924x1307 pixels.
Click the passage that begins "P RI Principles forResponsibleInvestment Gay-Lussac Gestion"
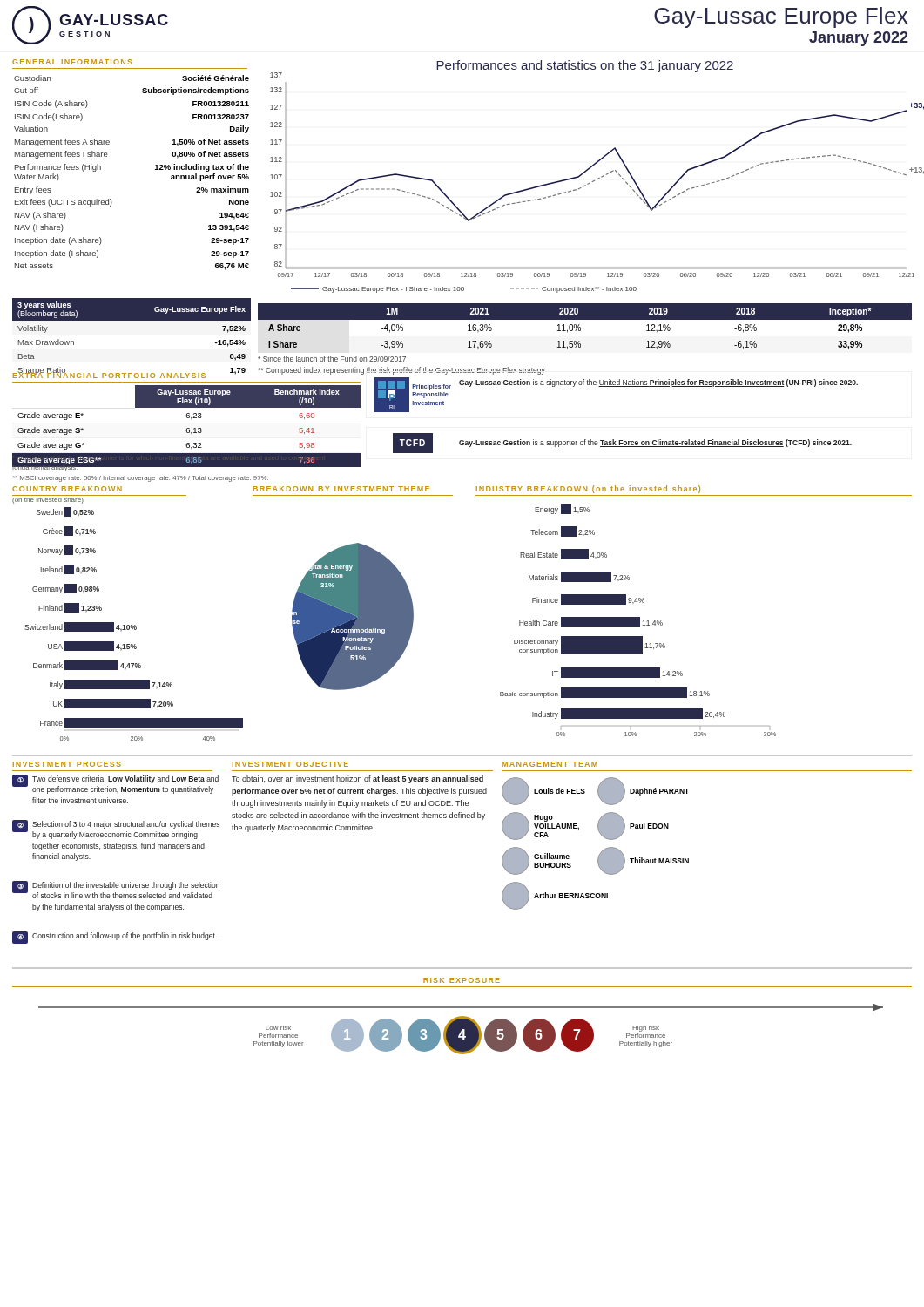(x=616, y=395)
